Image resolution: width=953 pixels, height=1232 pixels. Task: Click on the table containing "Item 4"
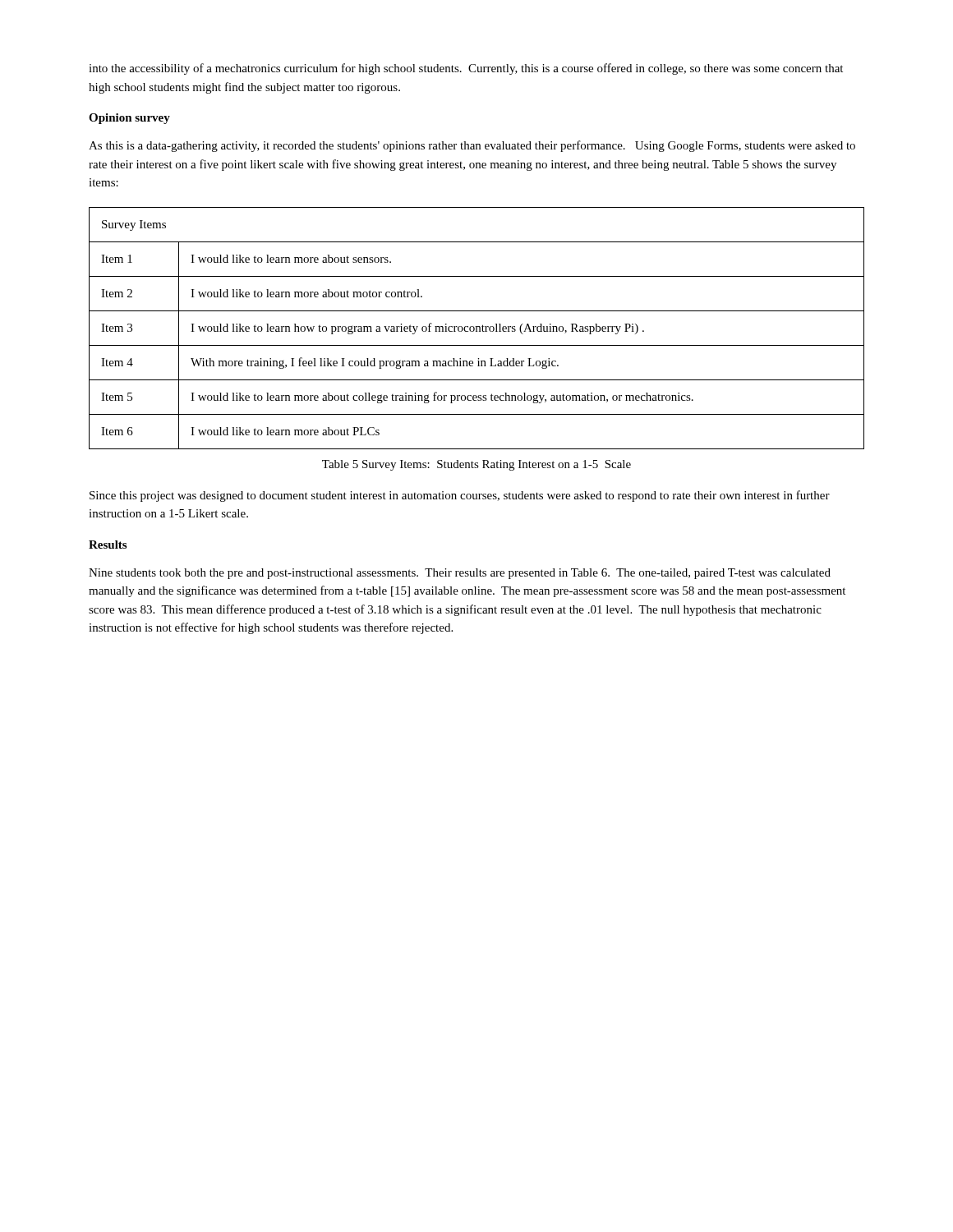pos(476,328)
